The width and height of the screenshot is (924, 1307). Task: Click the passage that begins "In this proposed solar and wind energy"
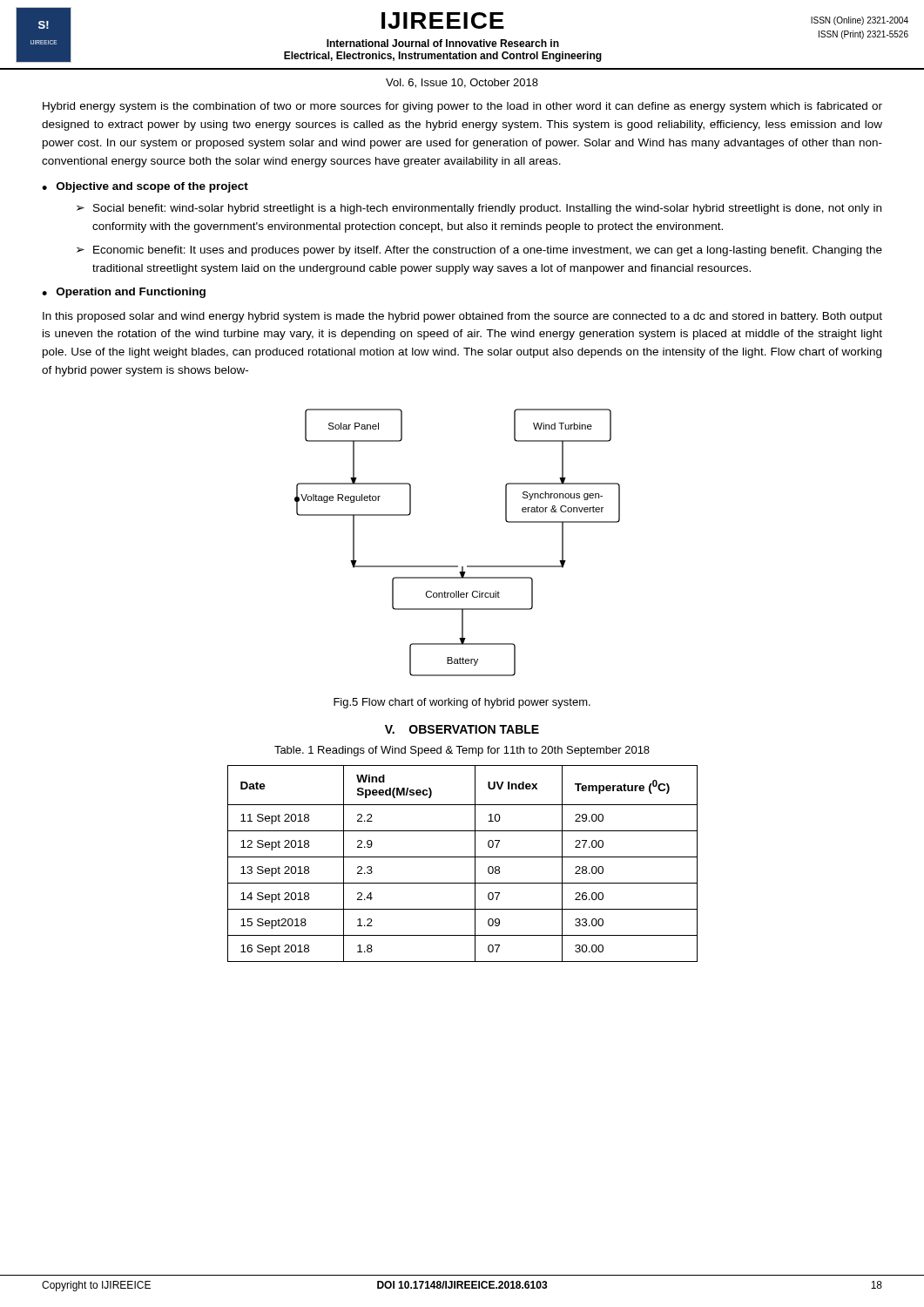point(462,343)
